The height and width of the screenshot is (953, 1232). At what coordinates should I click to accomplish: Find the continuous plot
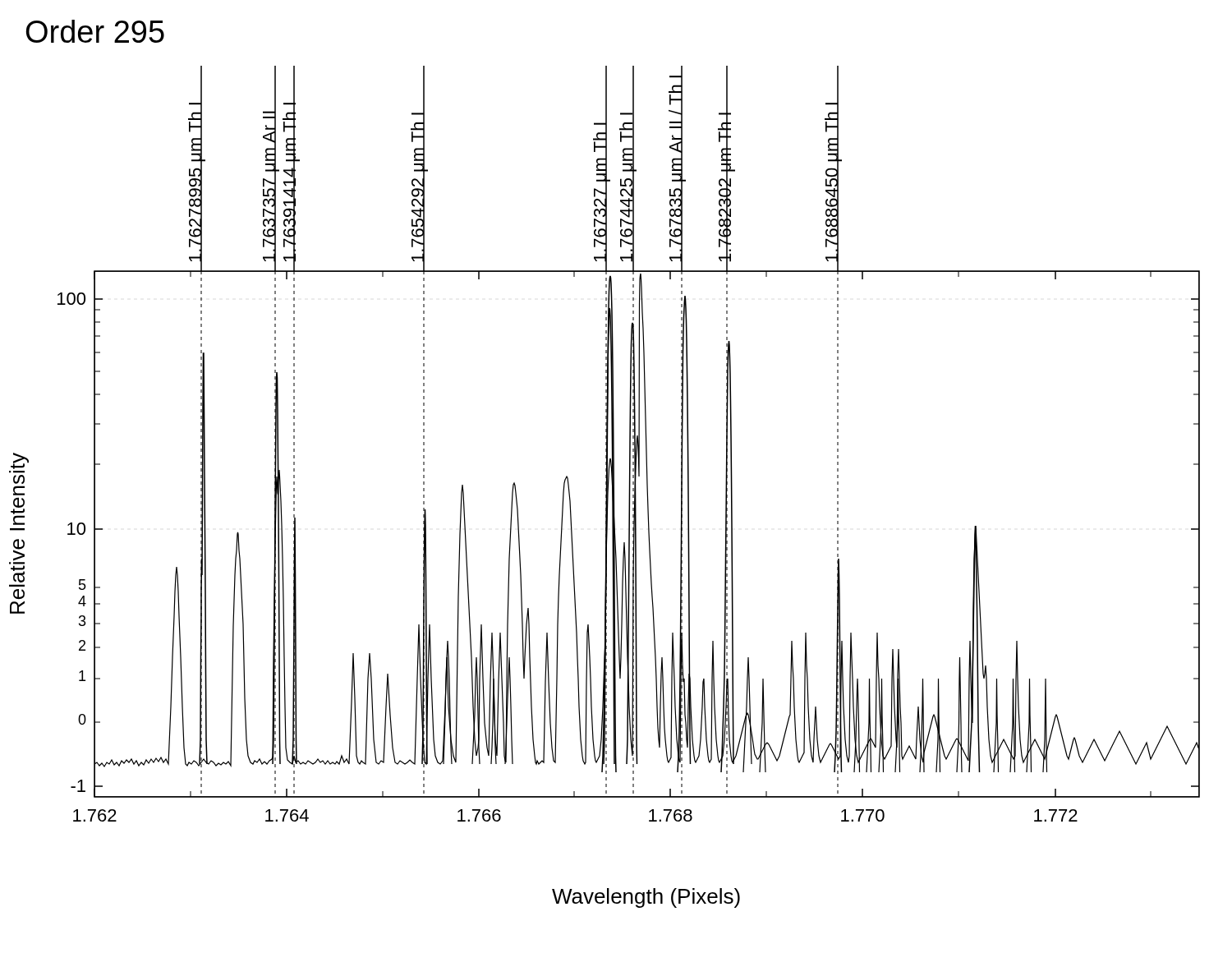(x=616, y=476)
